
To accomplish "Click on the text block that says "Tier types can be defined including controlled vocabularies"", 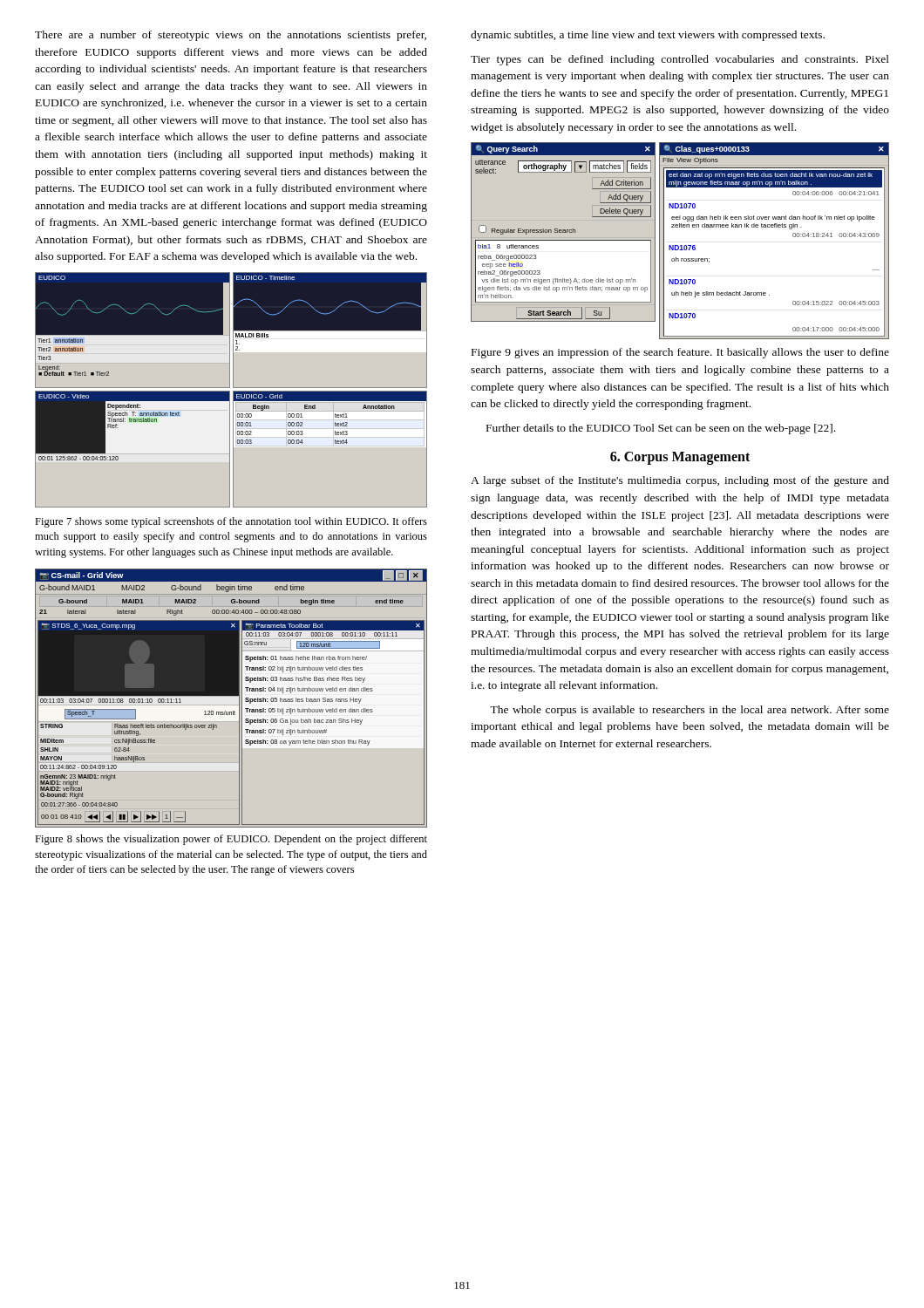I will pyautogui.click(x=680, y=93).
